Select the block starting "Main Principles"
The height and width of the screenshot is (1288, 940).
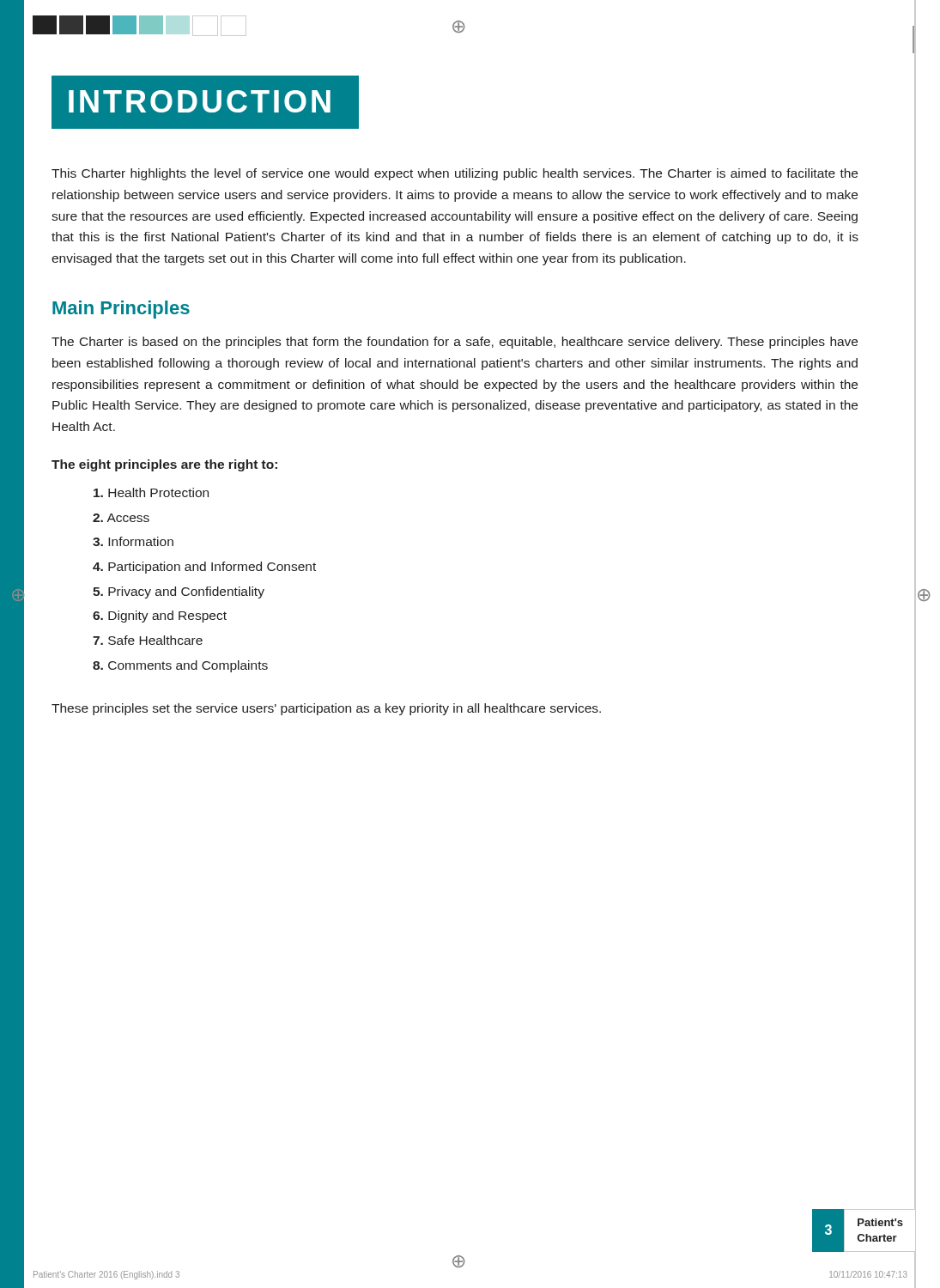pos(121,308)
